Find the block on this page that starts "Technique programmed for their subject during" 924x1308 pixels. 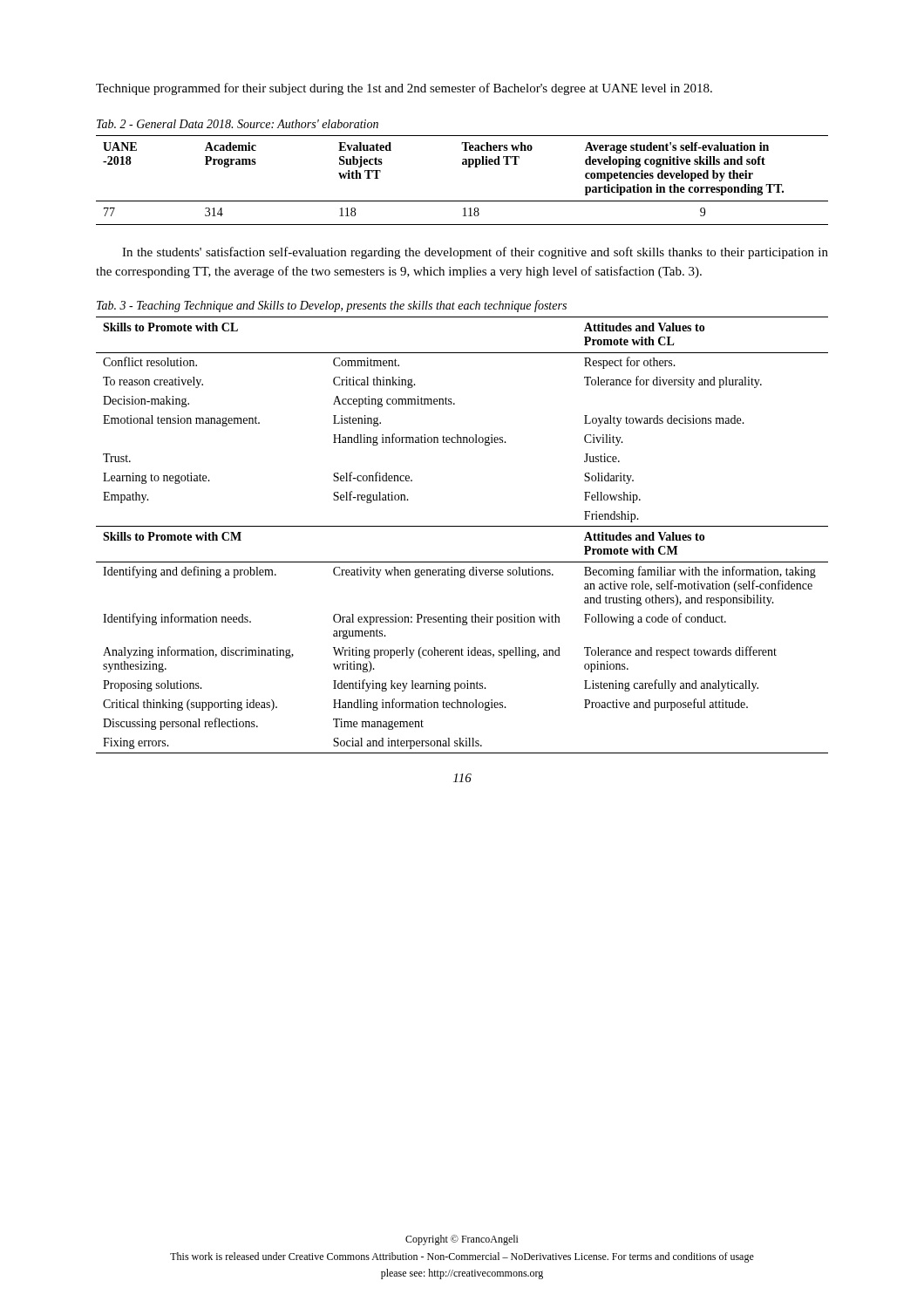(404, 88)
